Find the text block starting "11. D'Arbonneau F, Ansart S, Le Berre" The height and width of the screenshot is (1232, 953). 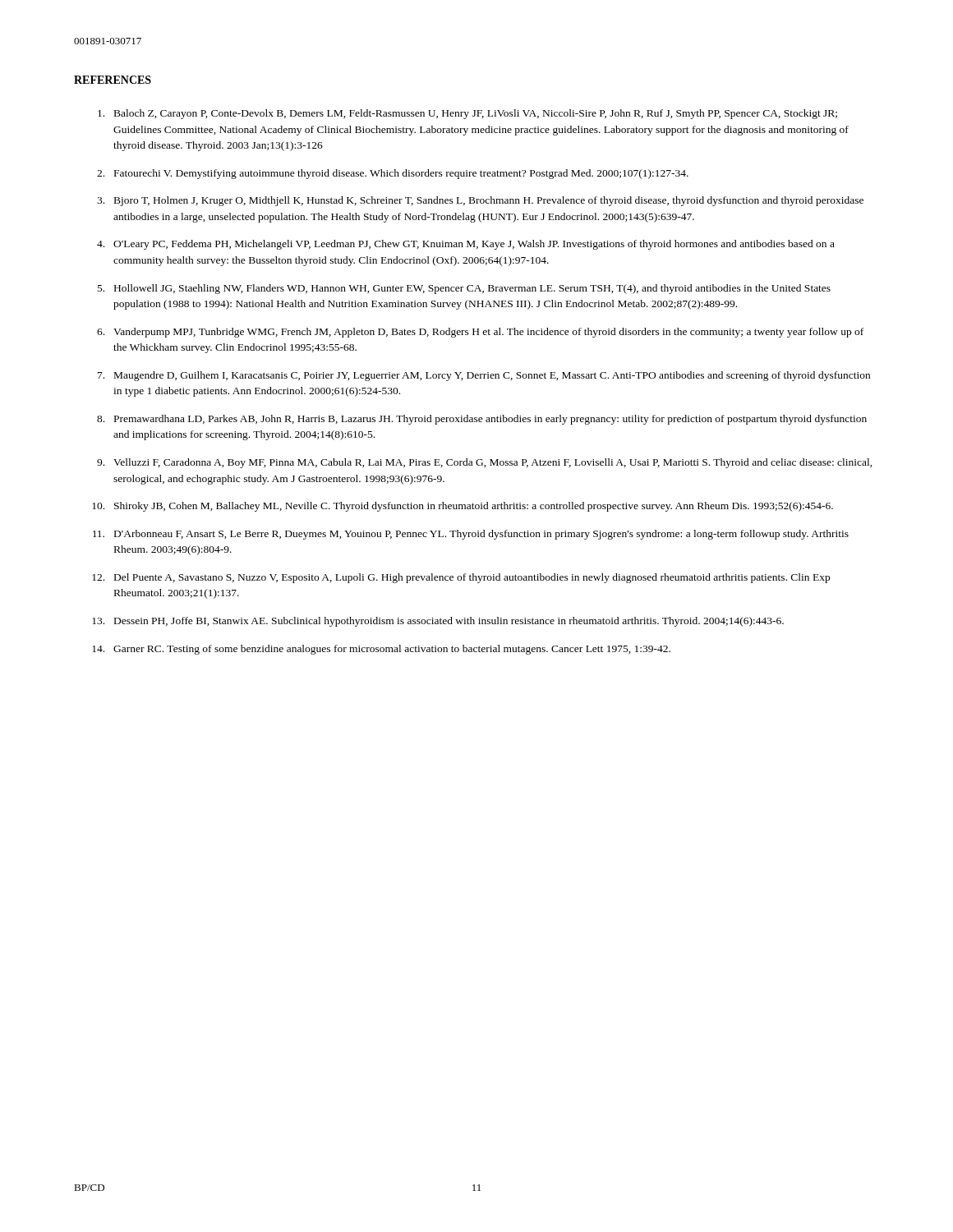click(x=476, y=541)
